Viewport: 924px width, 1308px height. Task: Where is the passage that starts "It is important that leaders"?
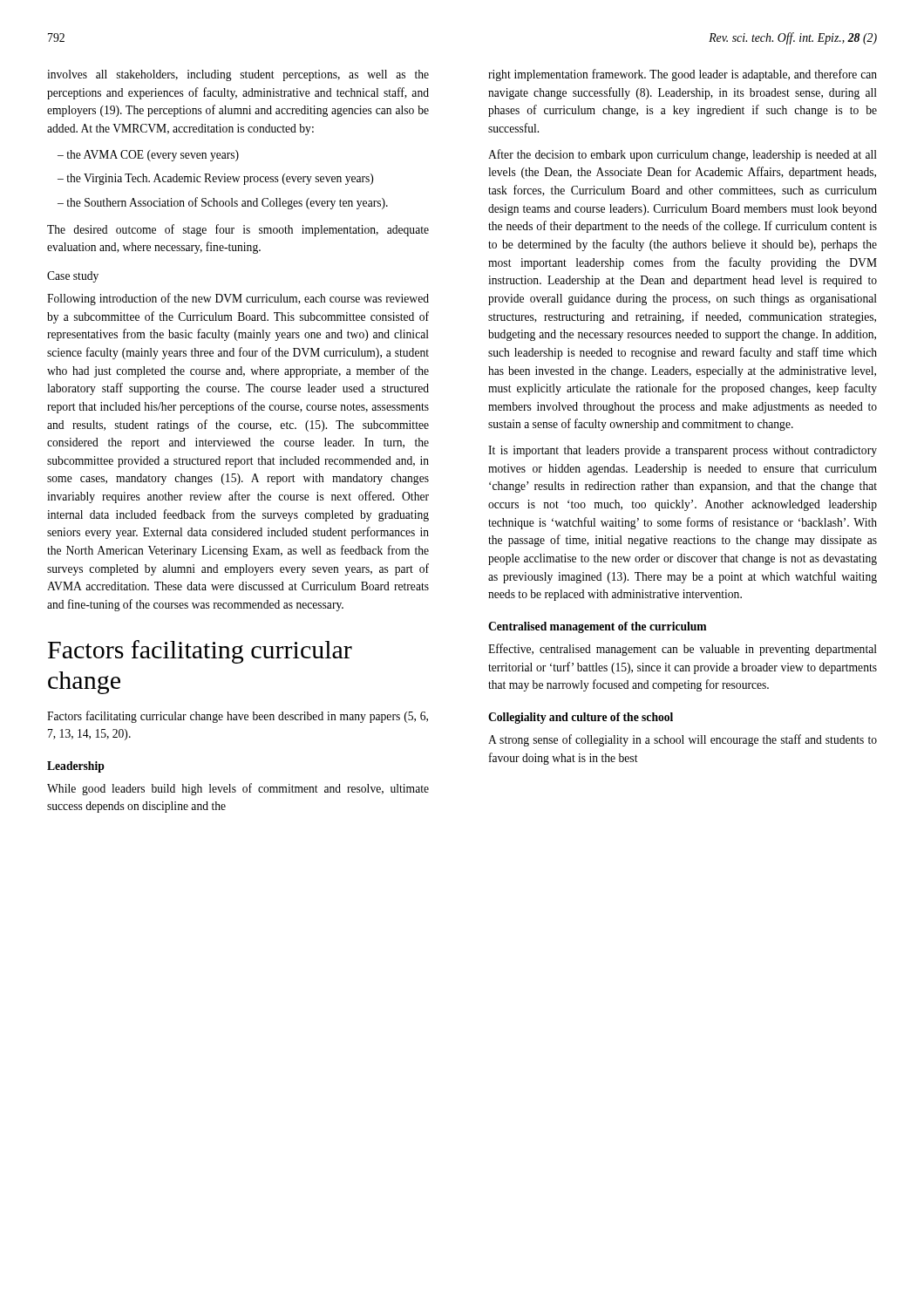click(x=683, y=523)
